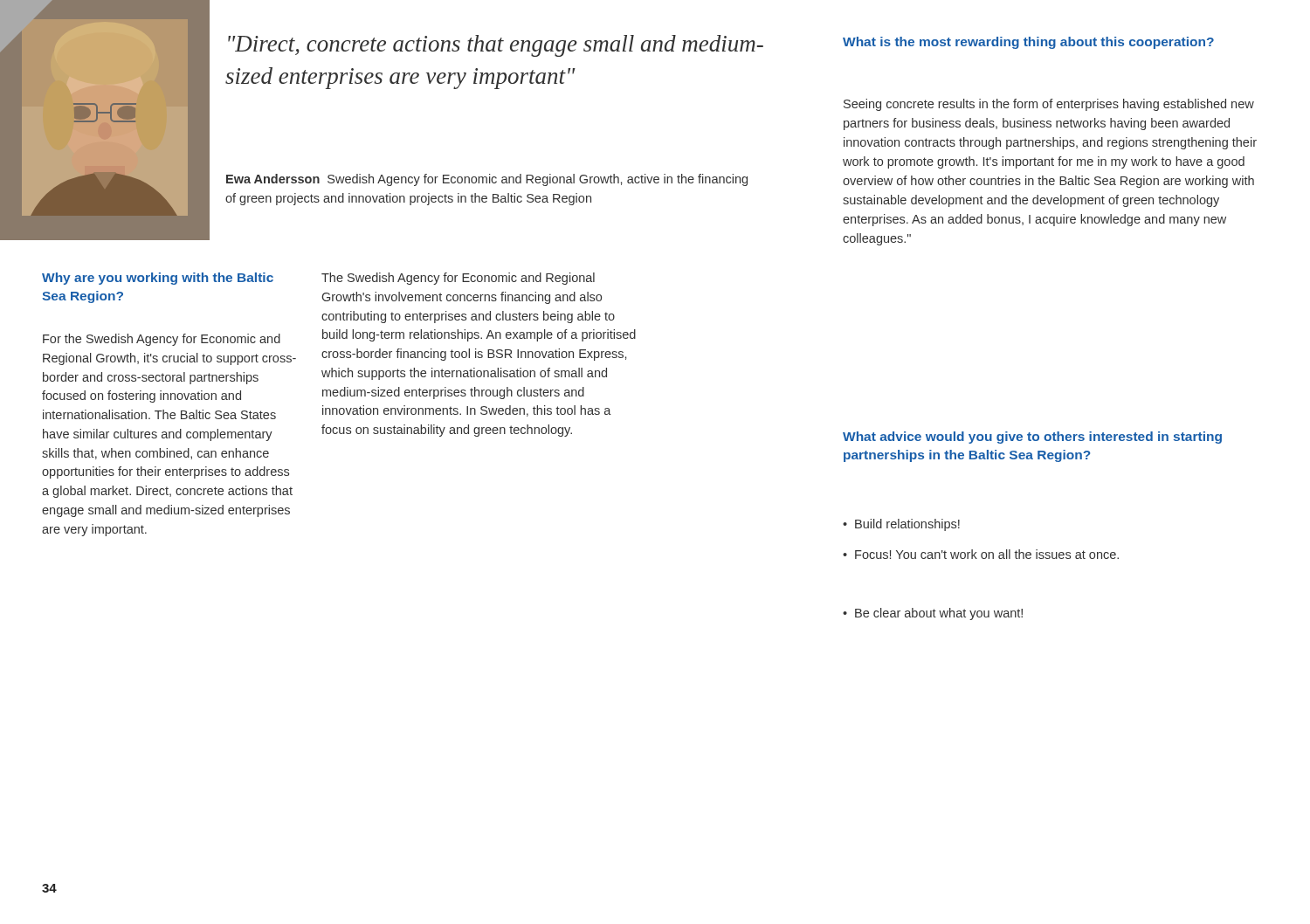Image resolution: width=1310 pixels, height=924 pixels.
Task: Find the list item that says "• Build relationships!"
Action: tap(902, 525)
